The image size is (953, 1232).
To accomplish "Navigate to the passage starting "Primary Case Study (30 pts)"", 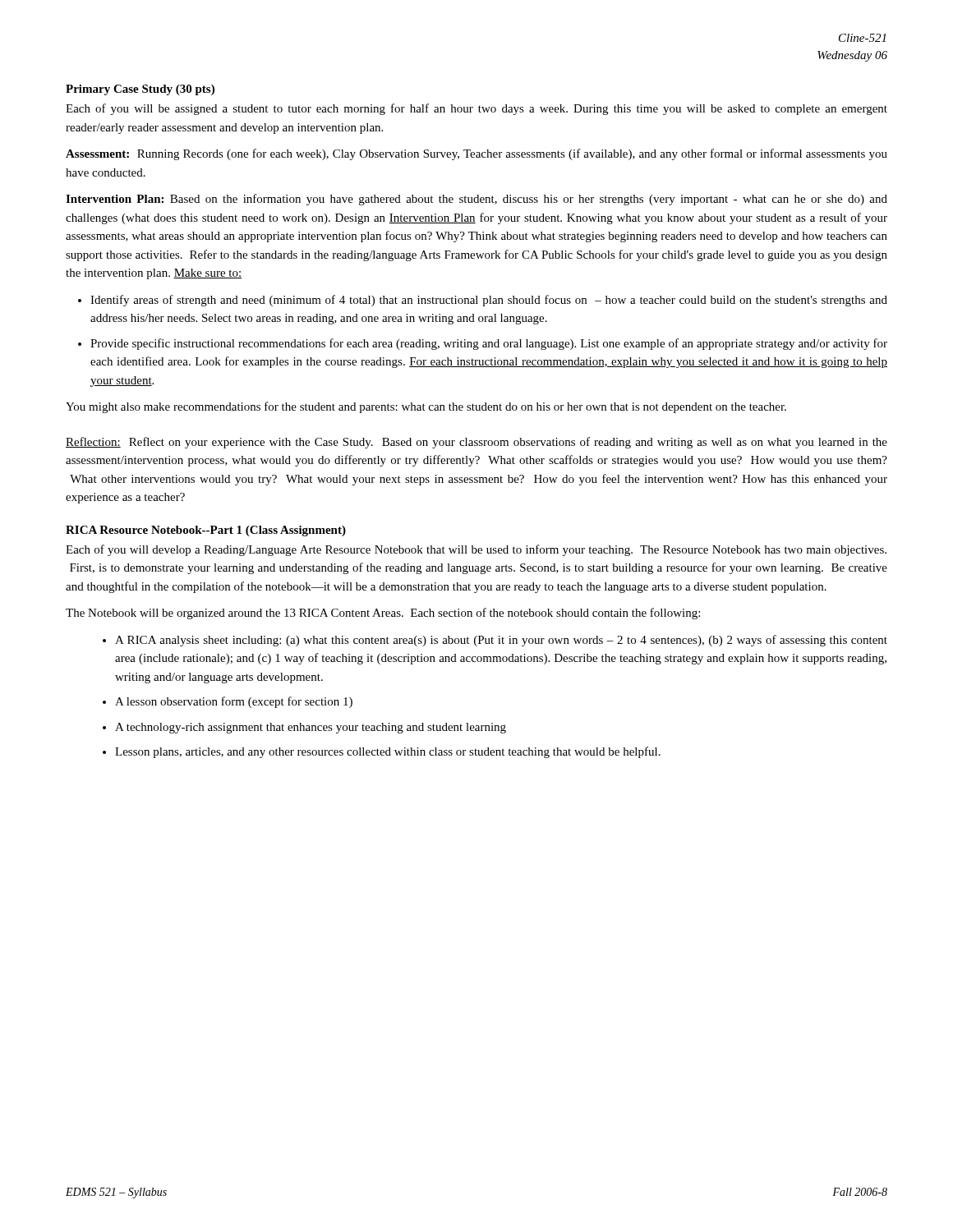I will coord(140,89).
